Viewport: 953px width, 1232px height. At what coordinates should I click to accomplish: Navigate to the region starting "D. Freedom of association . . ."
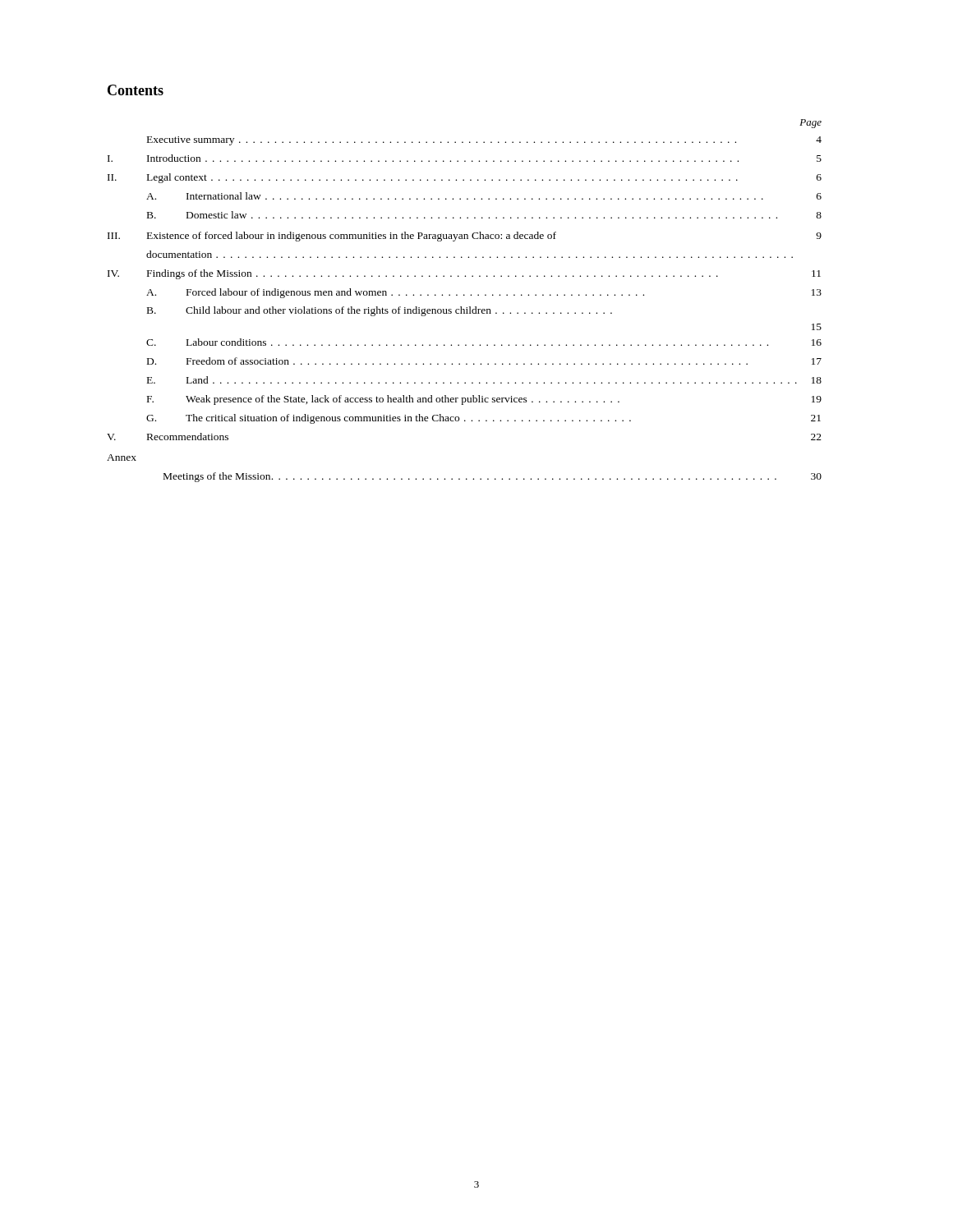point(484,362)
